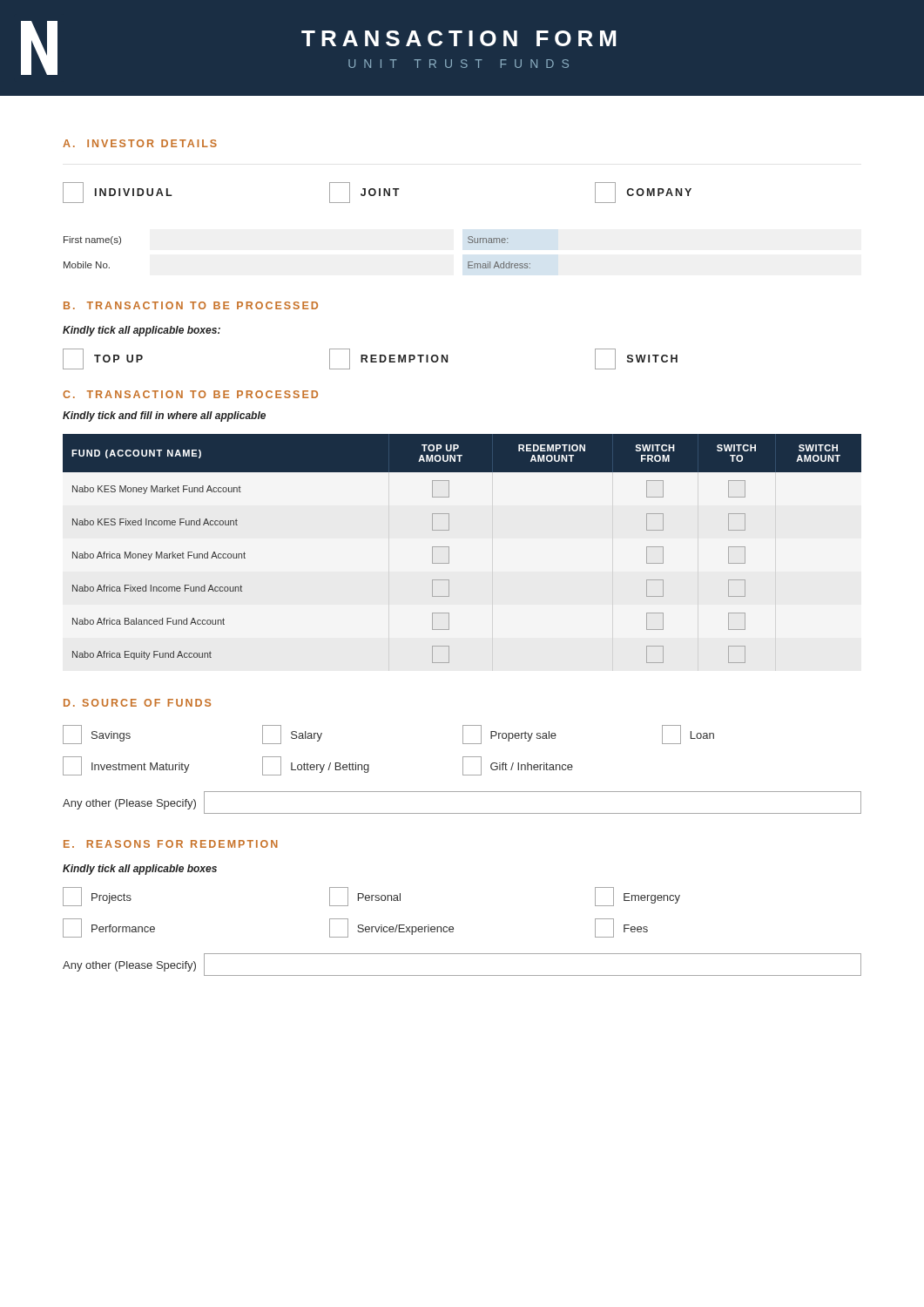
Task: Find the block starting "E. REASONS FOR REDEMPTION"
Action: [x=171, y=844]
